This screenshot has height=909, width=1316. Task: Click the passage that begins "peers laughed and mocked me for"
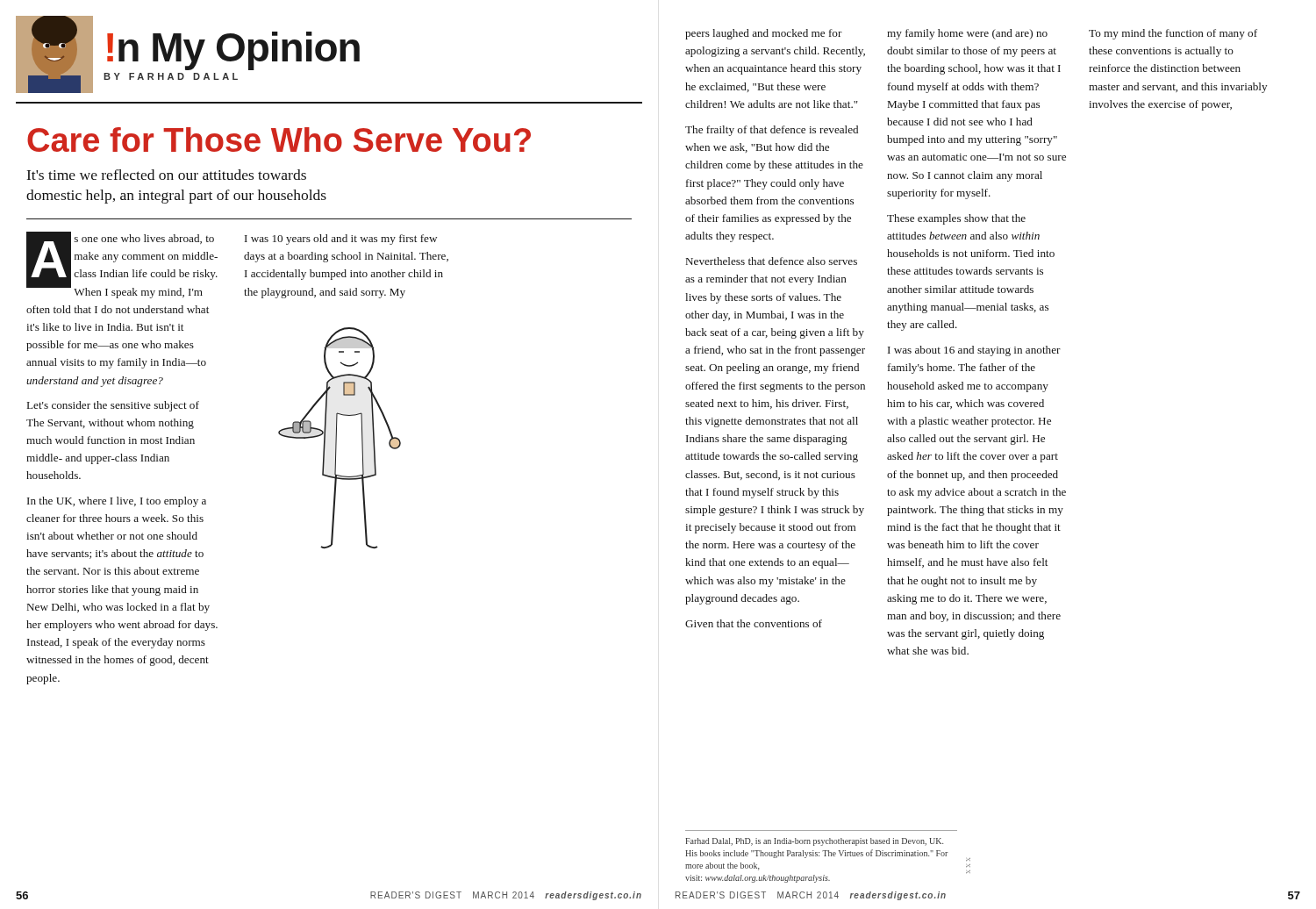pos(776,329)
